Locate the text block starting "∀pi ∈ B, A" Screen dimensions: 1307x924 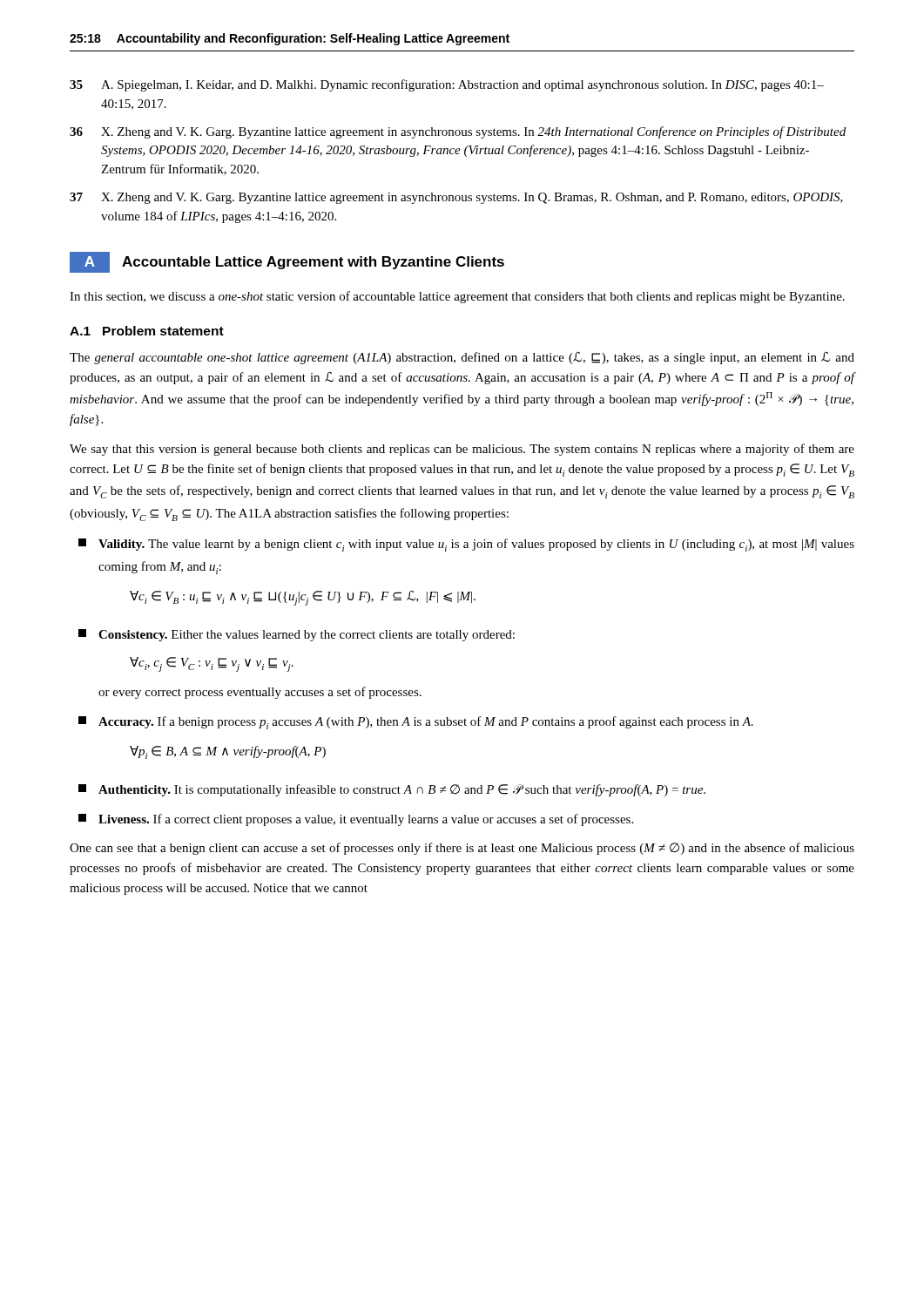(x=228, y=753)
